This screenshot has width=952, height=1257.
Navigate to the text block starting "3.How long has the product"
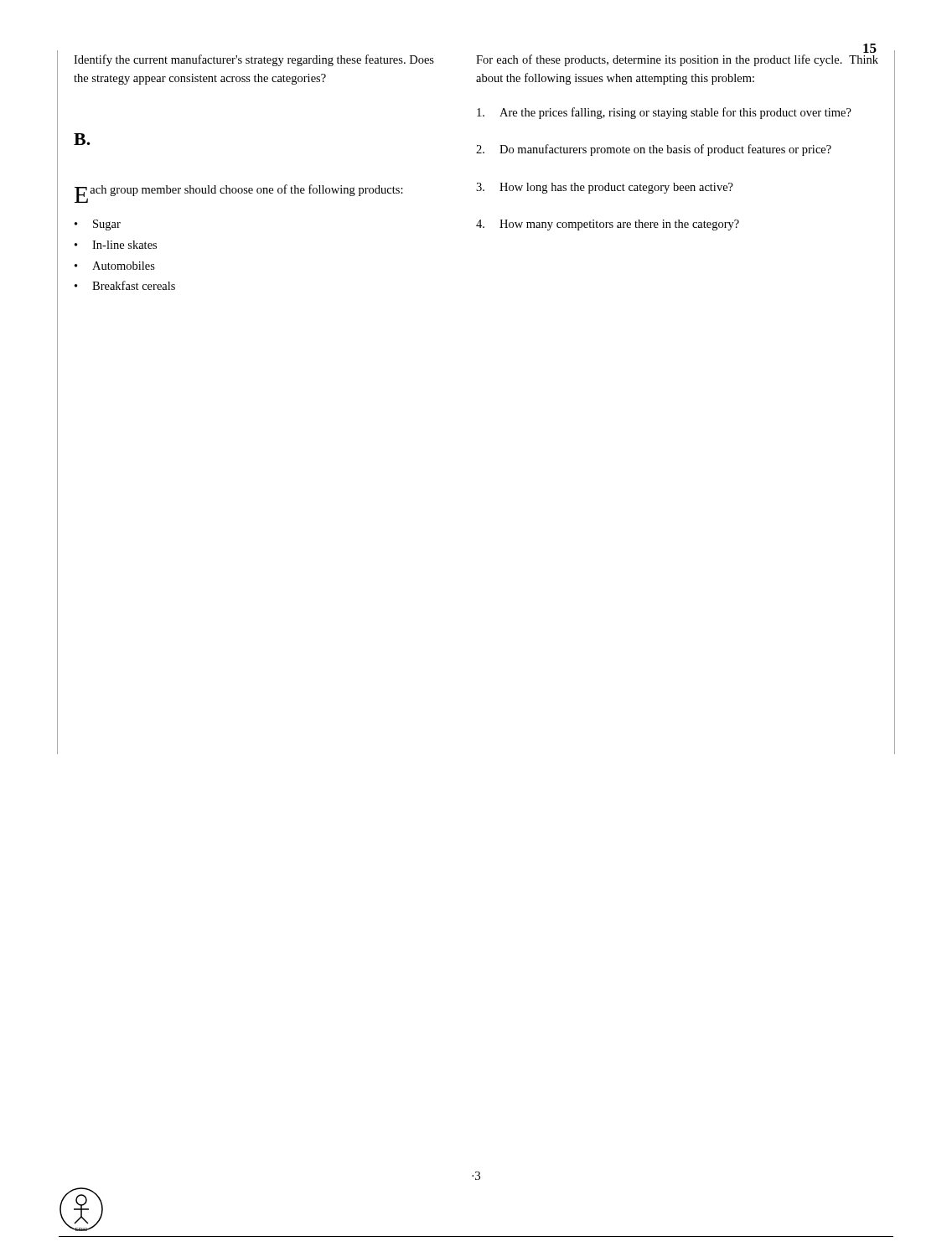(x=605, y=187)
